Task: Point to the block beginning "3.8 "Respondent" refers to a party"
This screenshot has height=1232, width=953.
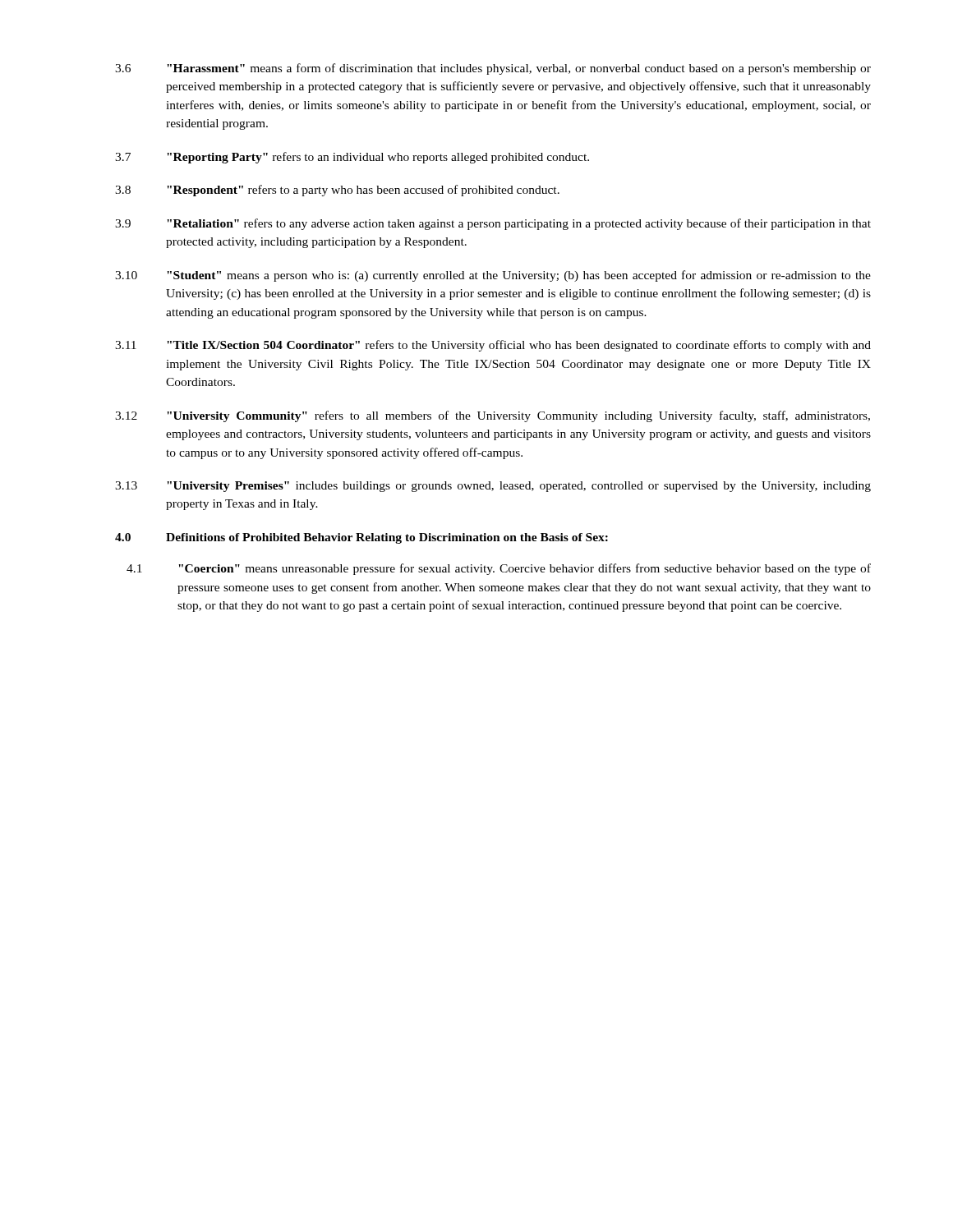Action: click(493, 190)
